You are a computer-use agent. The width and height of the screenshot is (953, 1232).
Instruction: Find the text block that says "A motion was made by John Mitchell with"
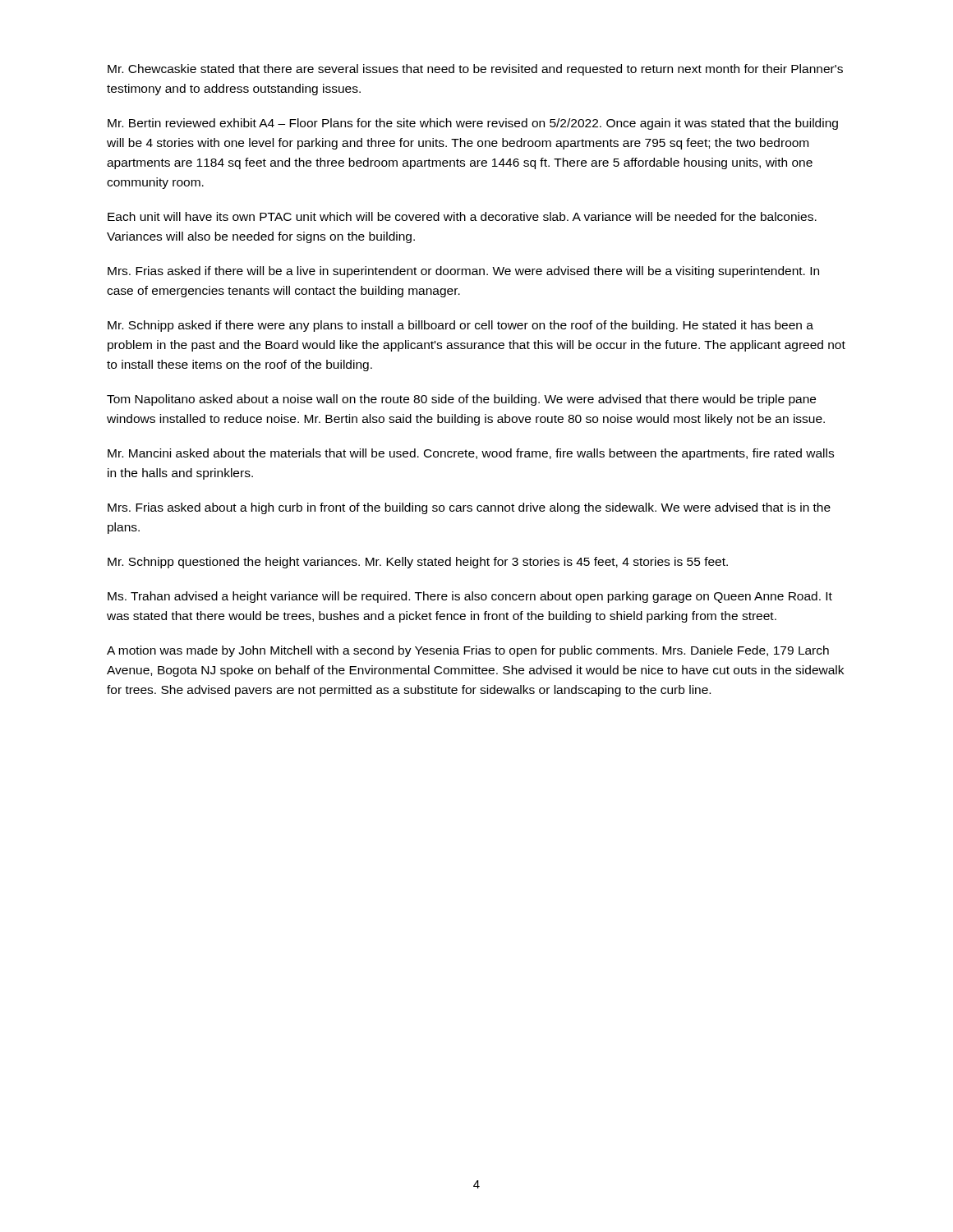(475, 670)
